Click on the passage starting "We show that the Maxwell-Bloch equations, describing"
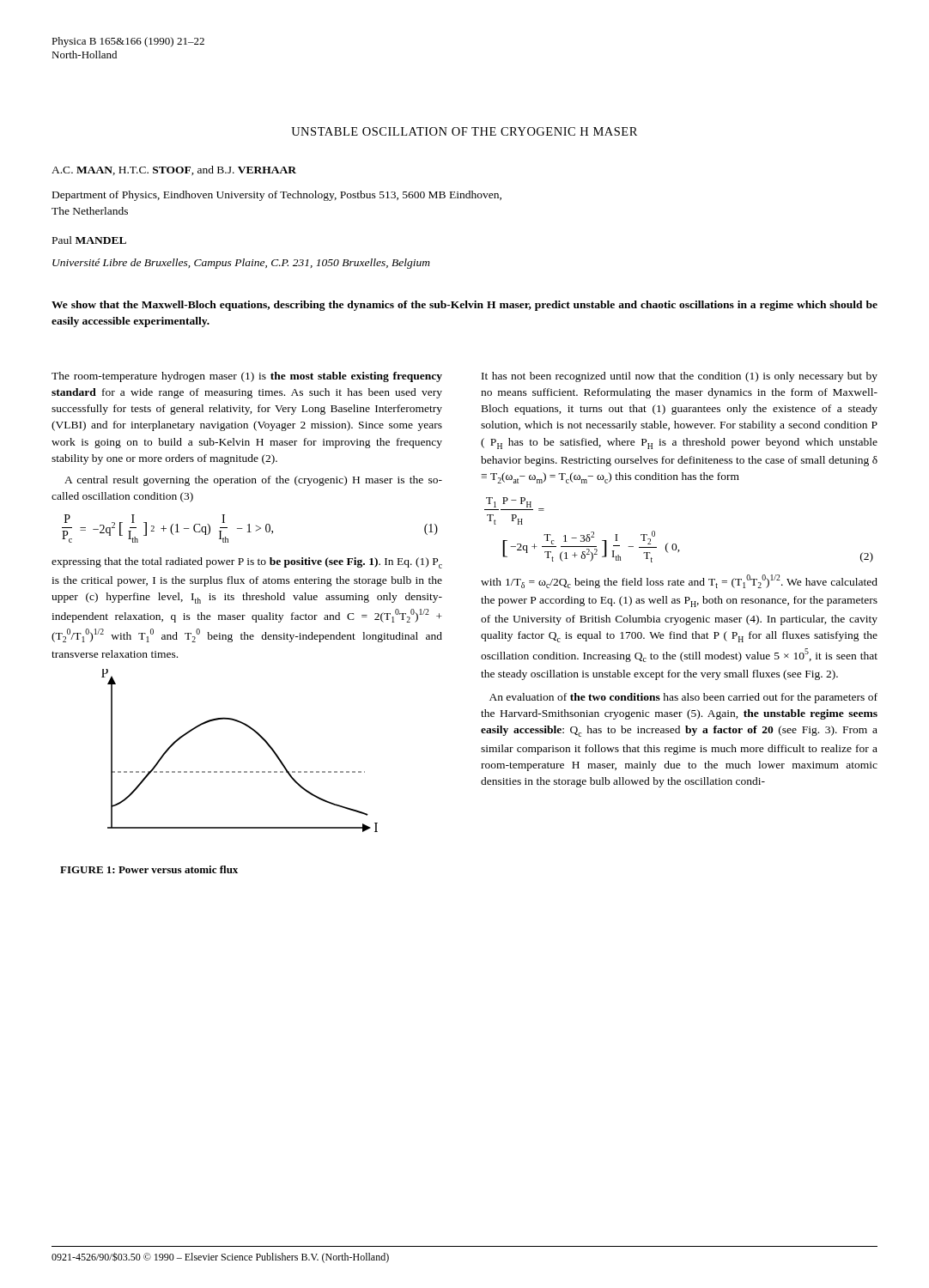 tap(464, 312)
